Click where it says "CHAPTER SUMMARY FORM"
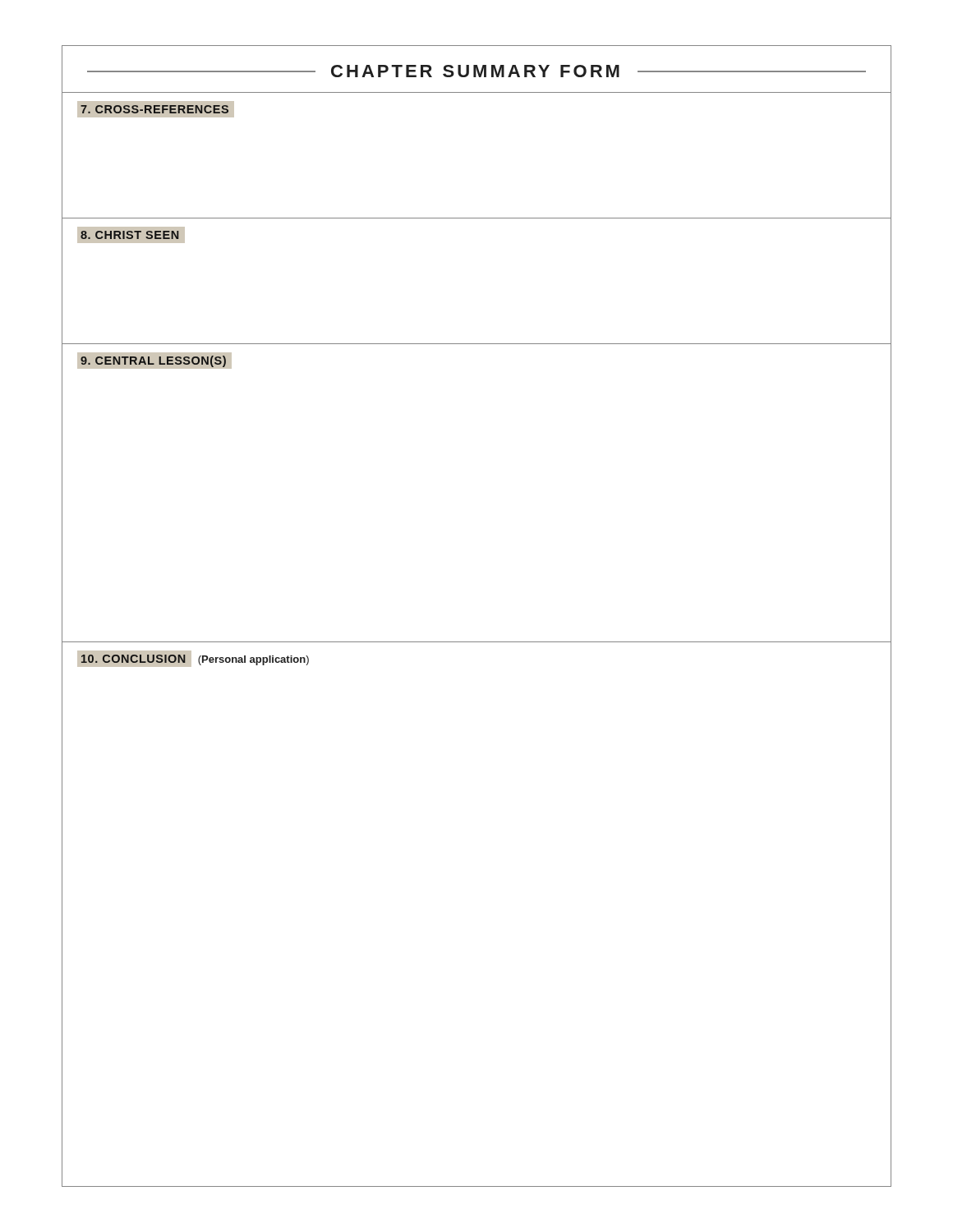 pyautogui.click(x=476, y=71)
